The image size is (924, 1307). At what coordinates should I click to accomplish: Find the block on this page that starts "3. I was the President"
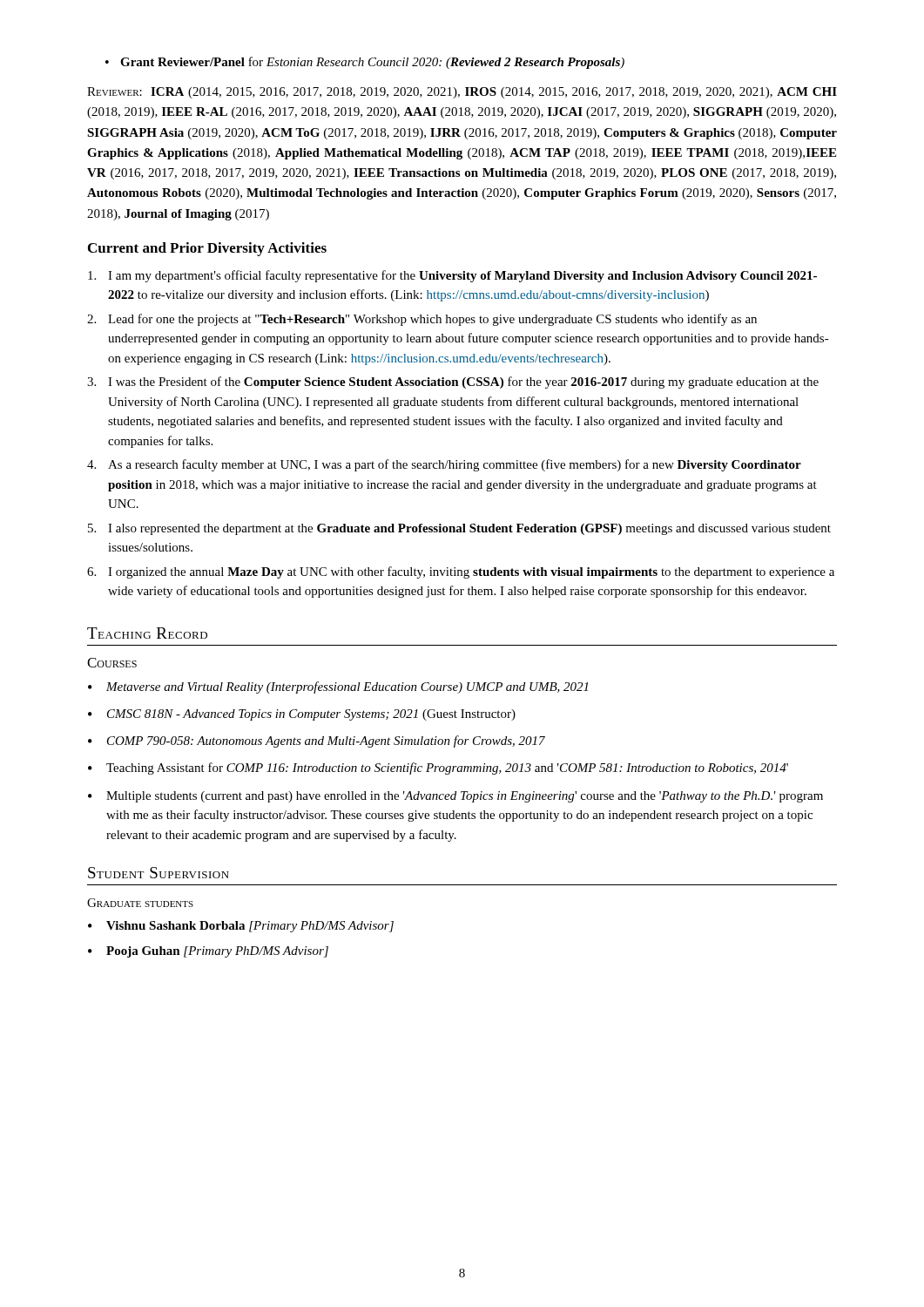click(462, 411)
